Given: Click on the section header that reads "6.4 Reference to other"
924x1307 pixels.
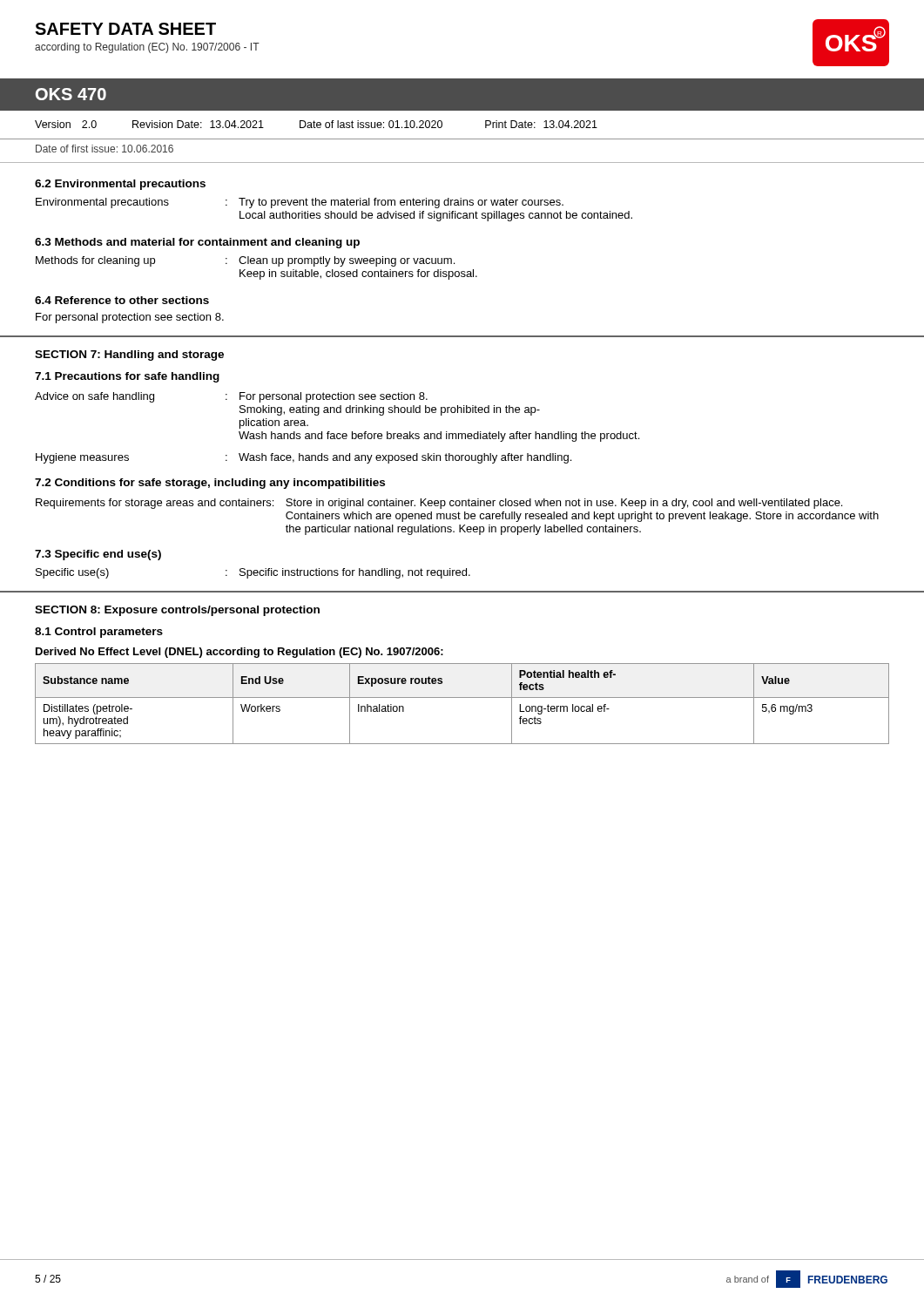Looking at the screenshot, I should pos(122,300).
